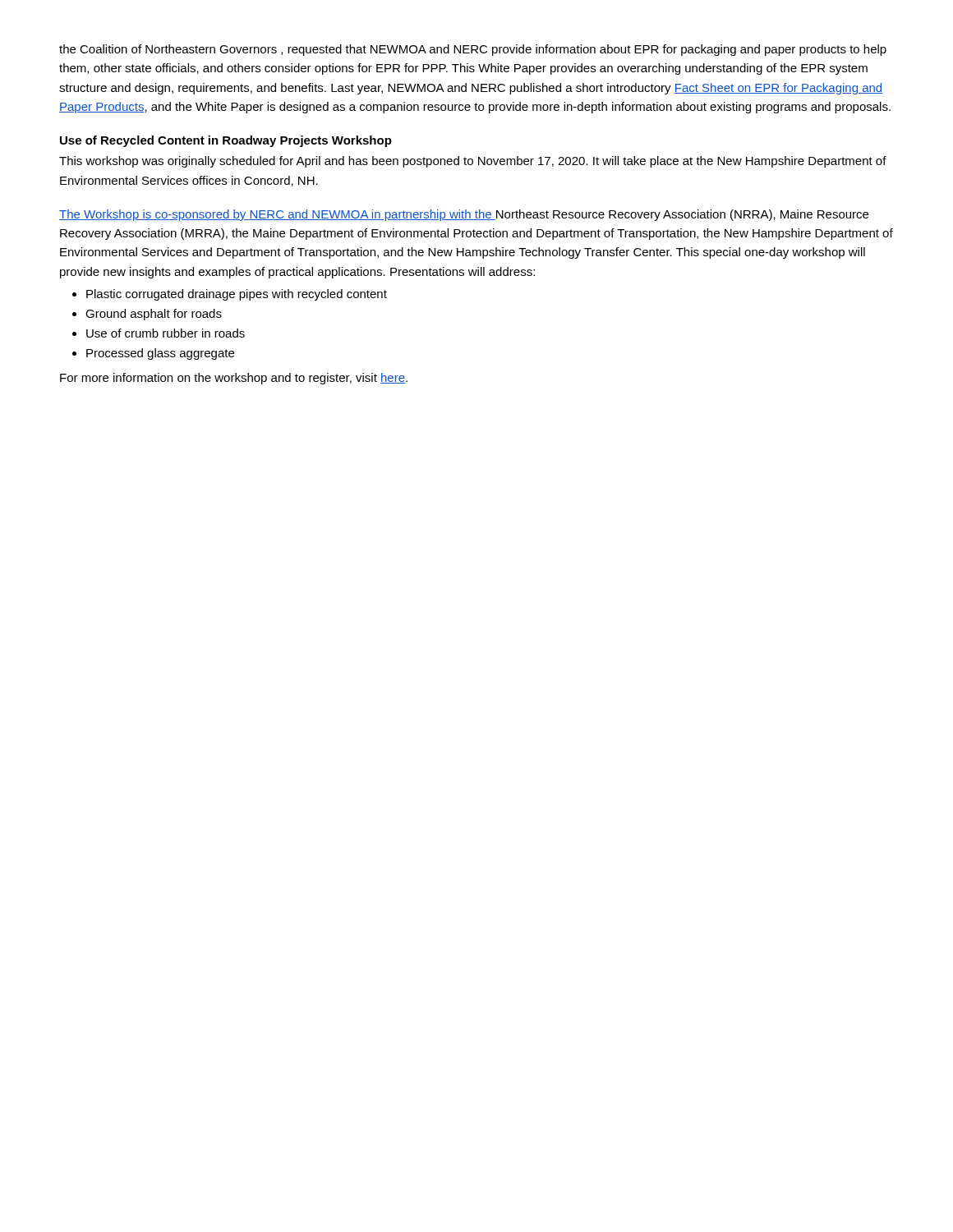Find the text block that reads "the Coalition of Northeastern Governors , requested"

pyautogui.click(x=475, y=77)
